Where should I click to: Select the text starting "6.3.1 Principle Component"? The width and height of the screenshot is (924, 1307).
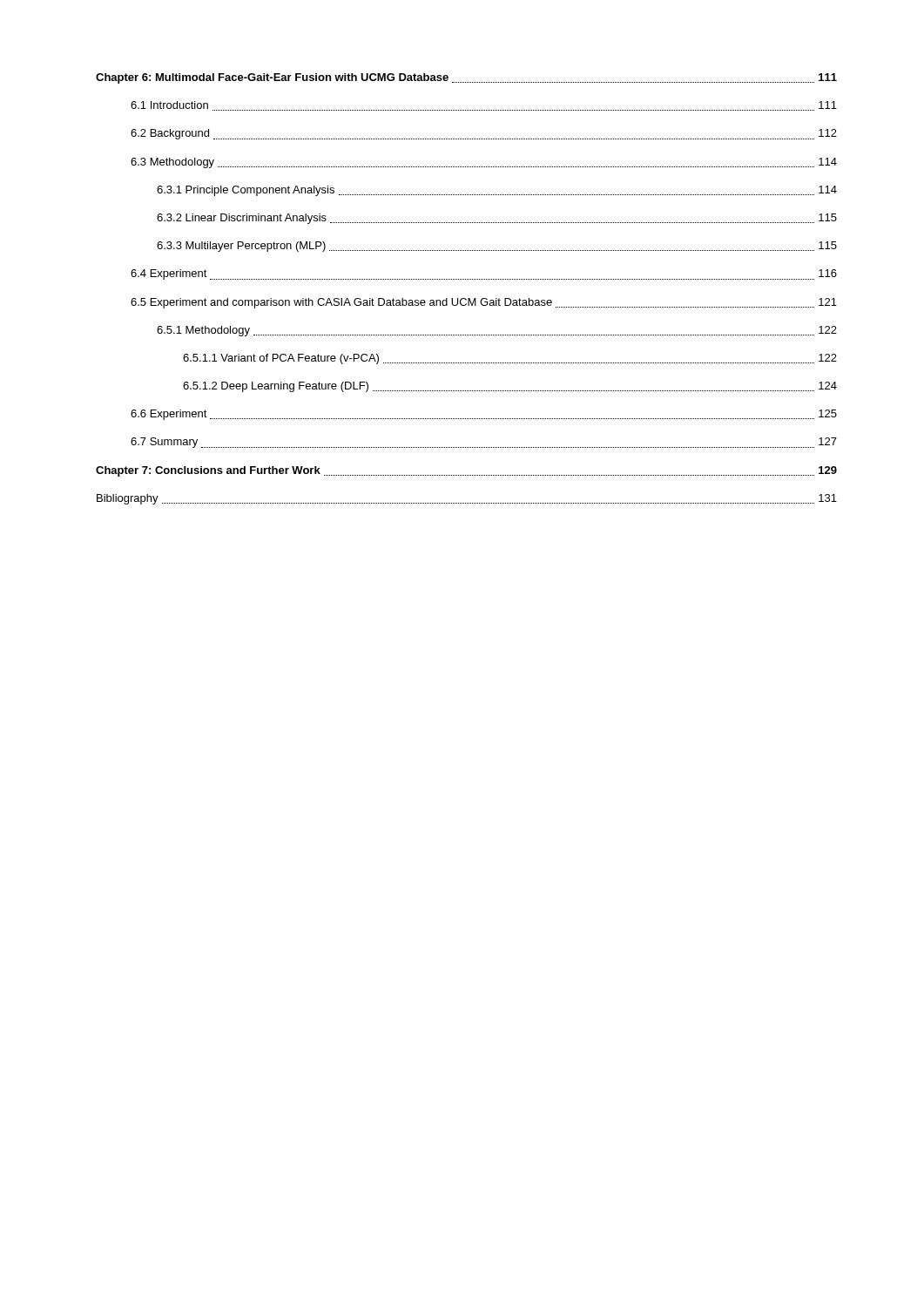point(497,190)
